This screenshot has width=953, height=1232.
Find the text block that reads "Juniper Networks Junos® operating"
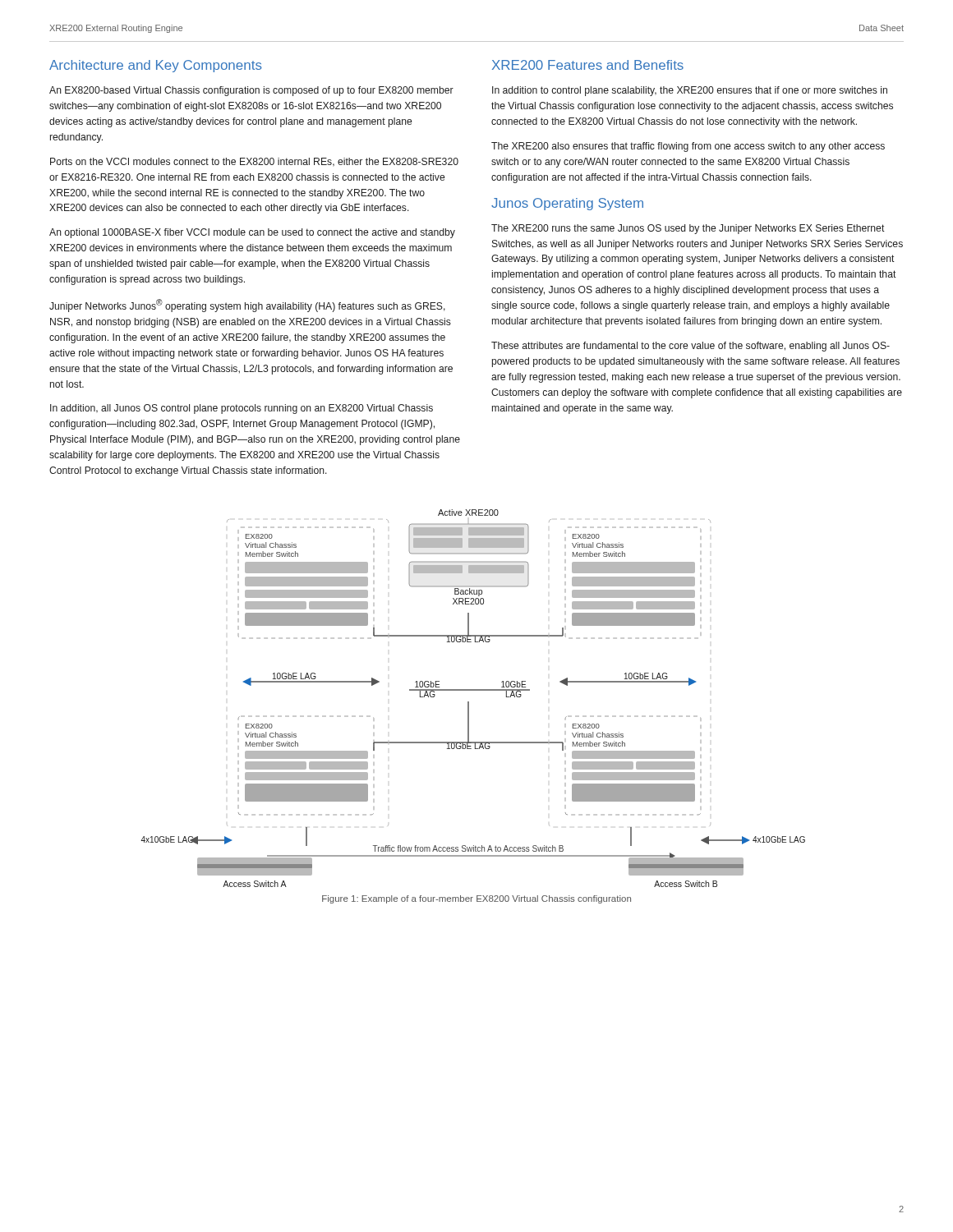click(251, 344)
